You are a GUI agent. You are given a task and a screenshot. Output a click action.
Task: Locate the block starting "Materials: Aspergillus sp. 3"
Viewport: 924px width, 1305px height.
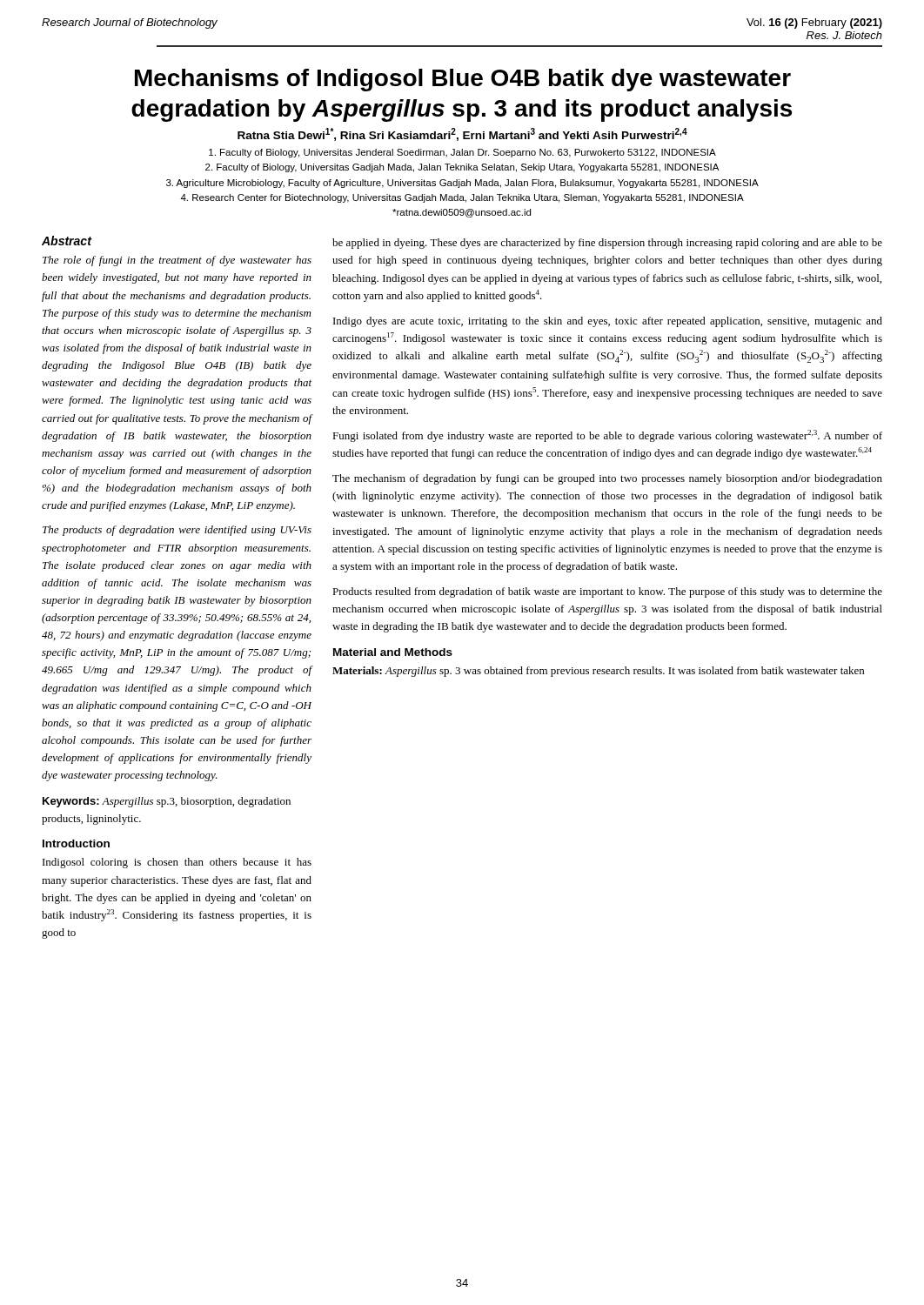click(x=607, y=671)
